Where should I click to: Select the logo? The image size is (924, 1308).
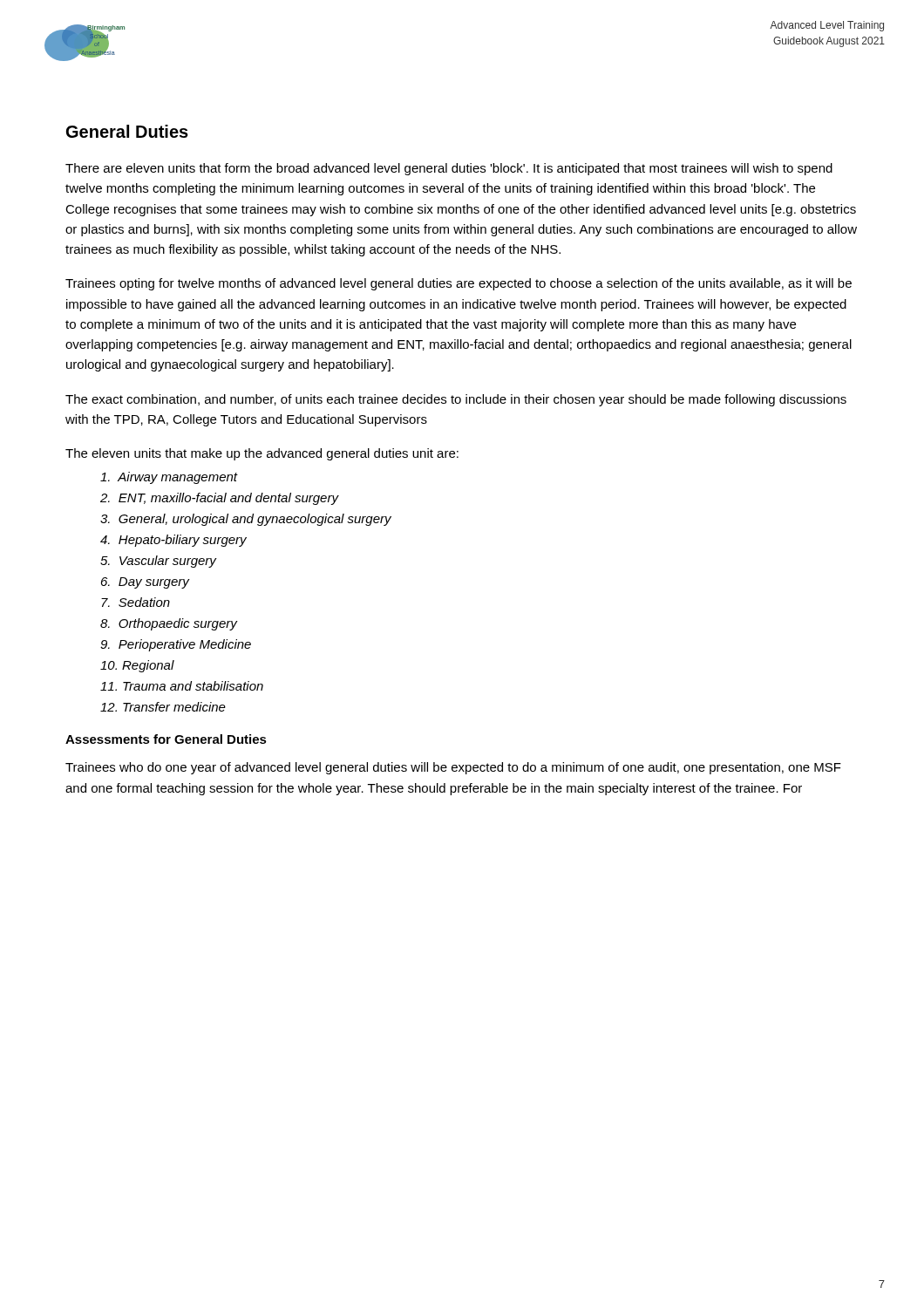click(x=87, y=45)
